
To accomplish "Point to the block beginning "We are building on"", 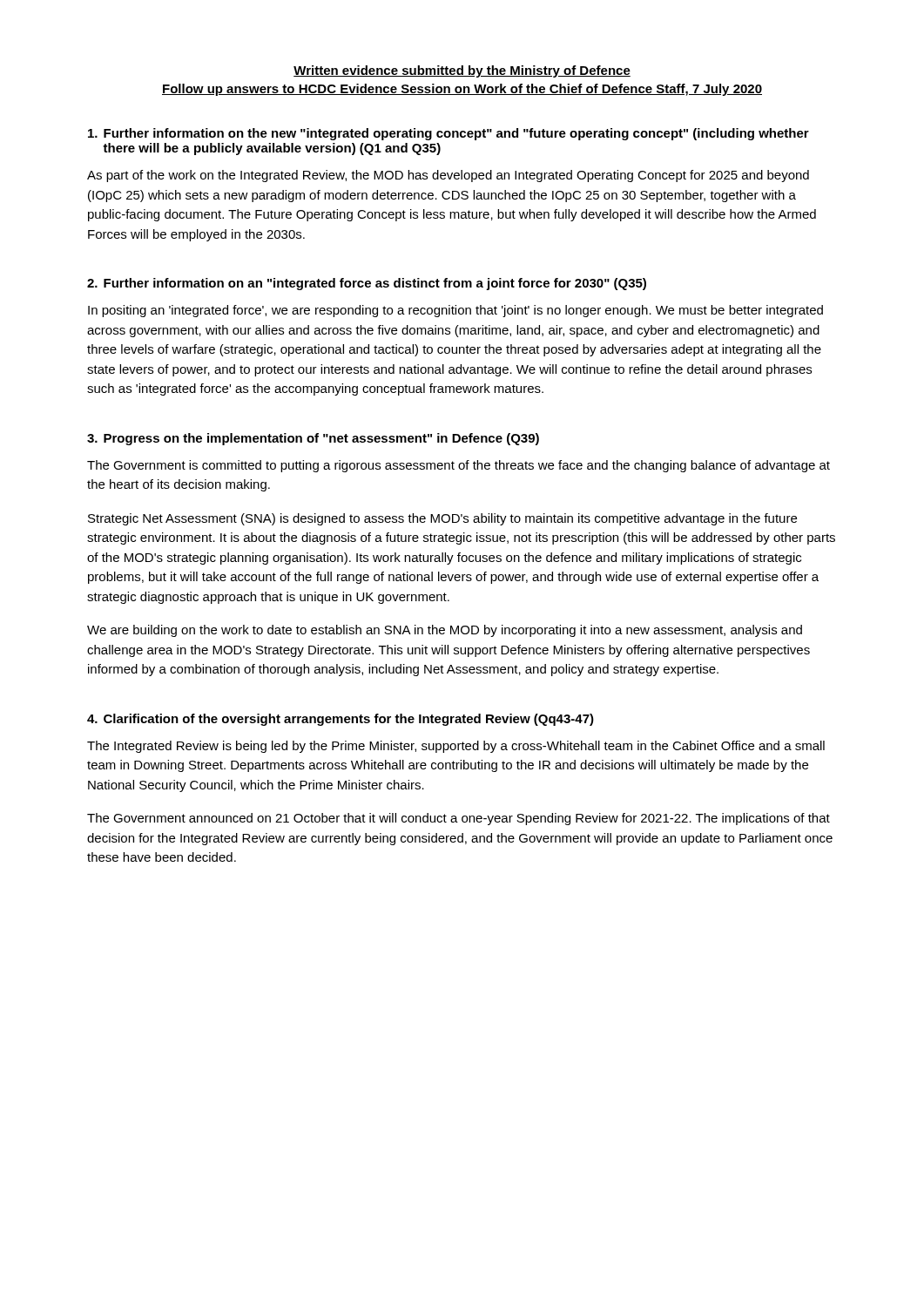I will click(449, 649).
